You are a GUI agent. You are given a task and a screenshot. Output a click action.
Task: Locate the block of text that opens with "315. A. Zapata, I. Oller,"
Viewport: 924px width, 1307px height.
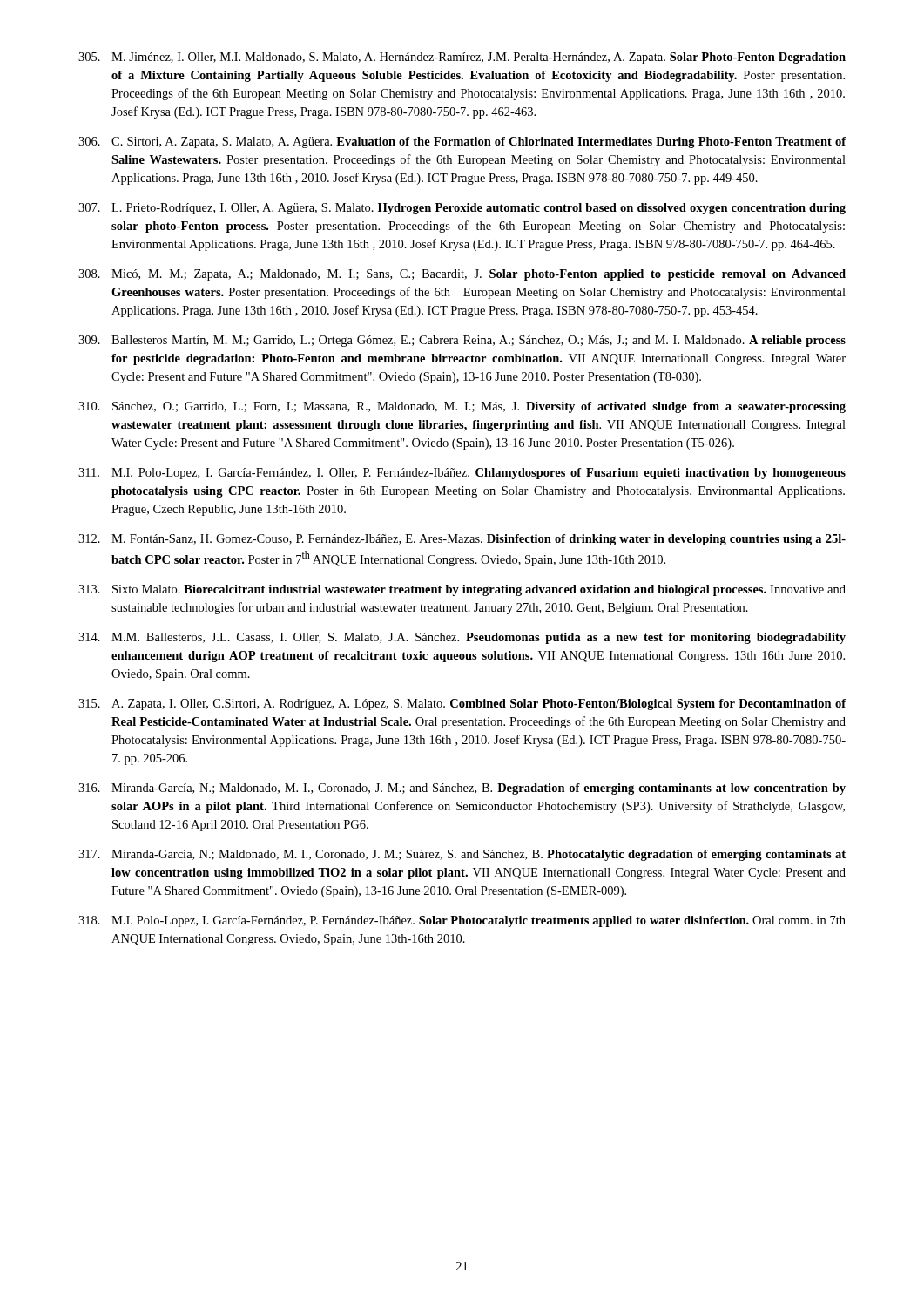[462, 731]
